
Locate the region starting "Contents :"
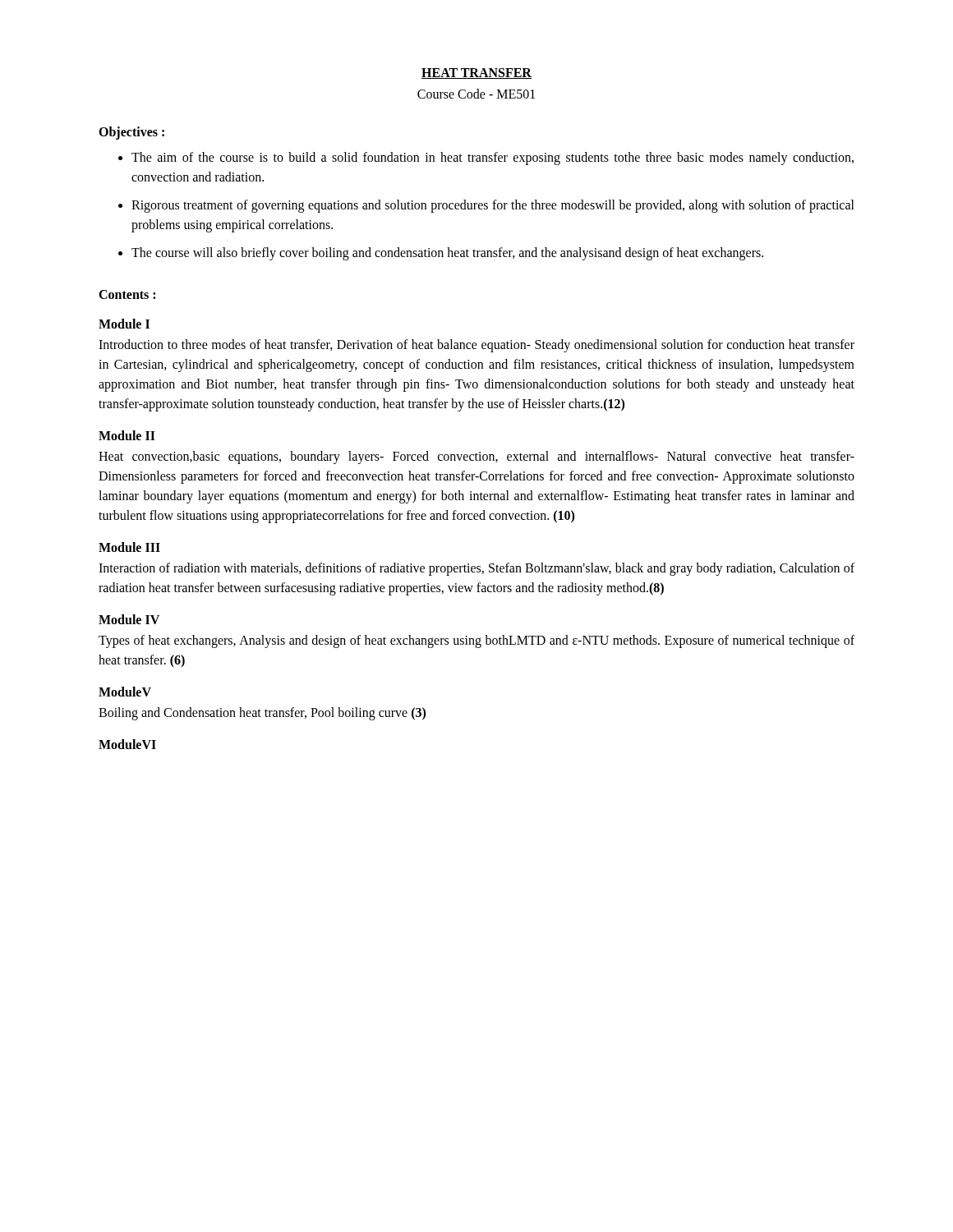tap(128, 294)
